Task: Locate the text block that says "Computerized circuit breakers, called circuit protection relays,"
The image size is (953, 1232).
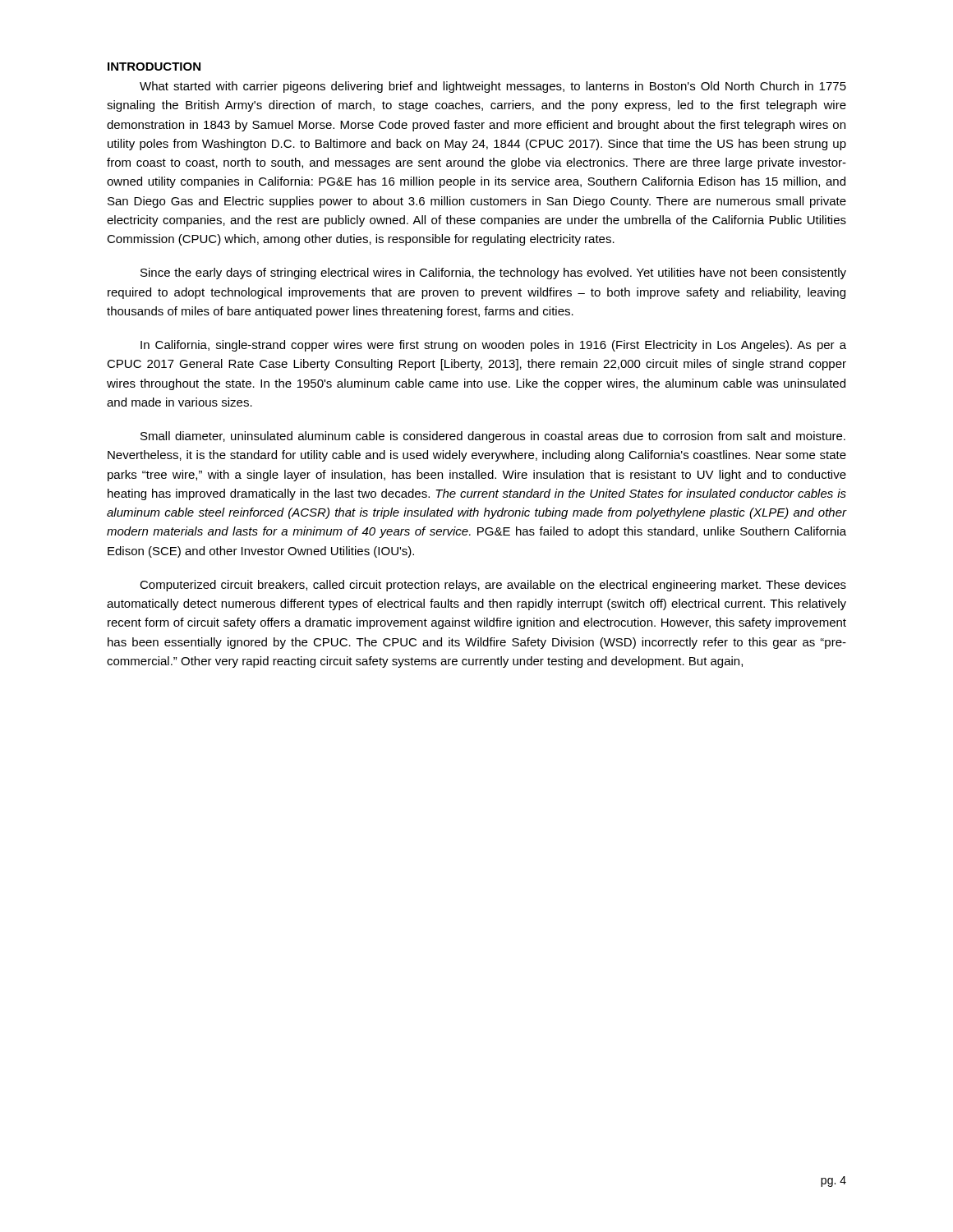Action: pyautogui.click(x=476, y=622)
